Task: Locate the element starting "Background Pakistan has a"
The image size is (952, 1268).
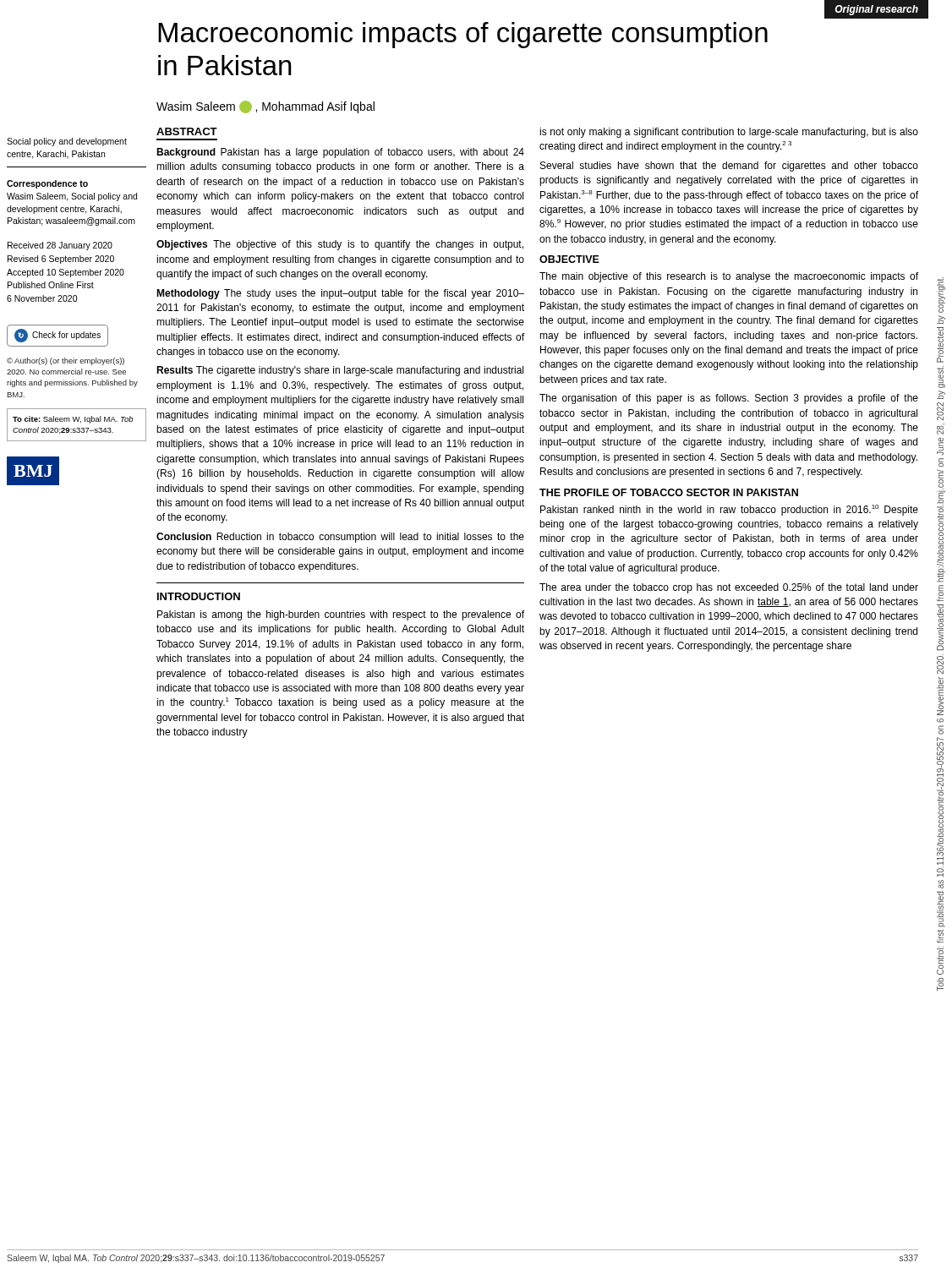Action: pyautogui.click(x=340, y=360)
